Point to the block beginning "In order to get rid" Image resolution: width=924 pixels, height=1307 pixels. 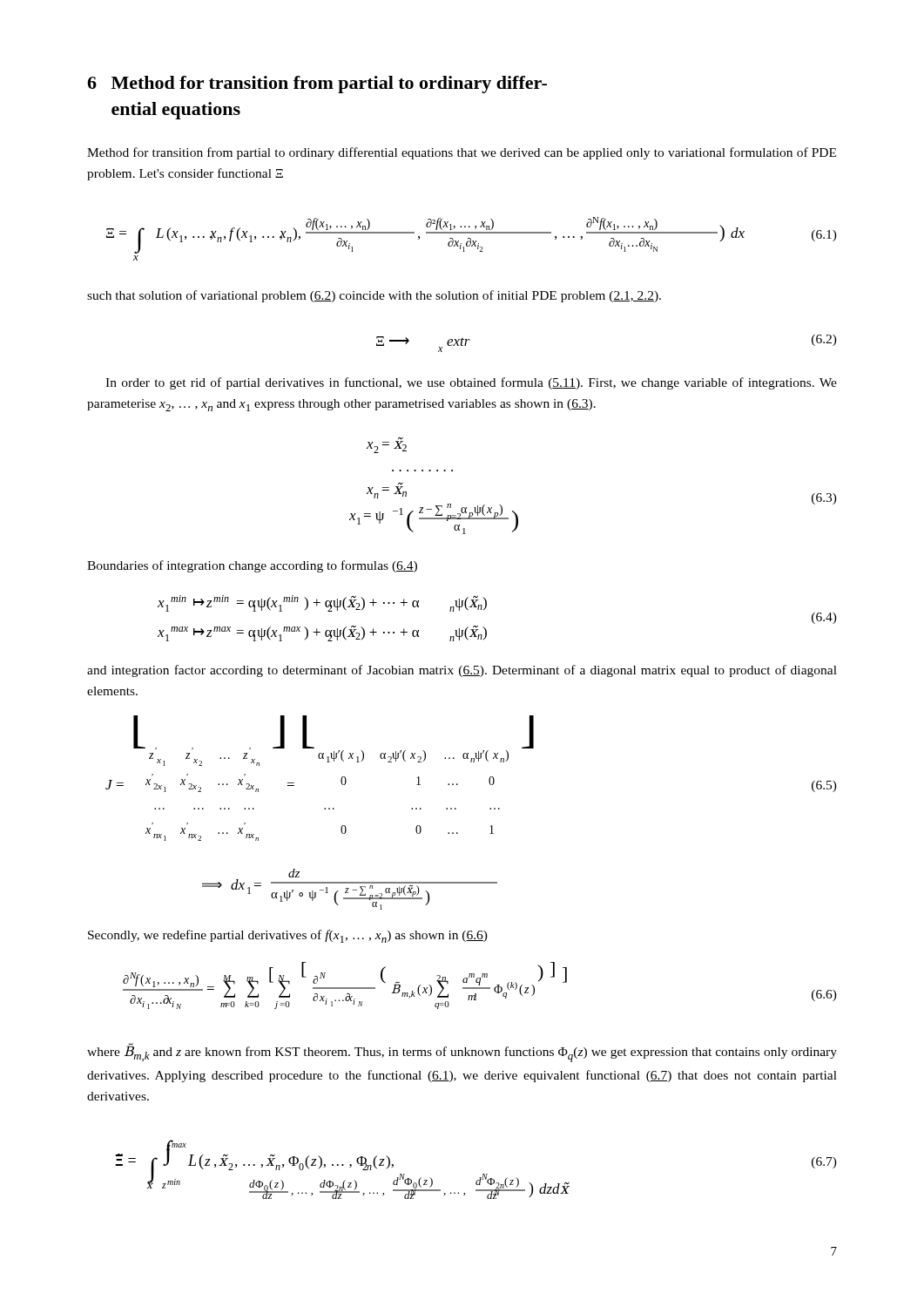pyautogui.click(x=462, y=395)
